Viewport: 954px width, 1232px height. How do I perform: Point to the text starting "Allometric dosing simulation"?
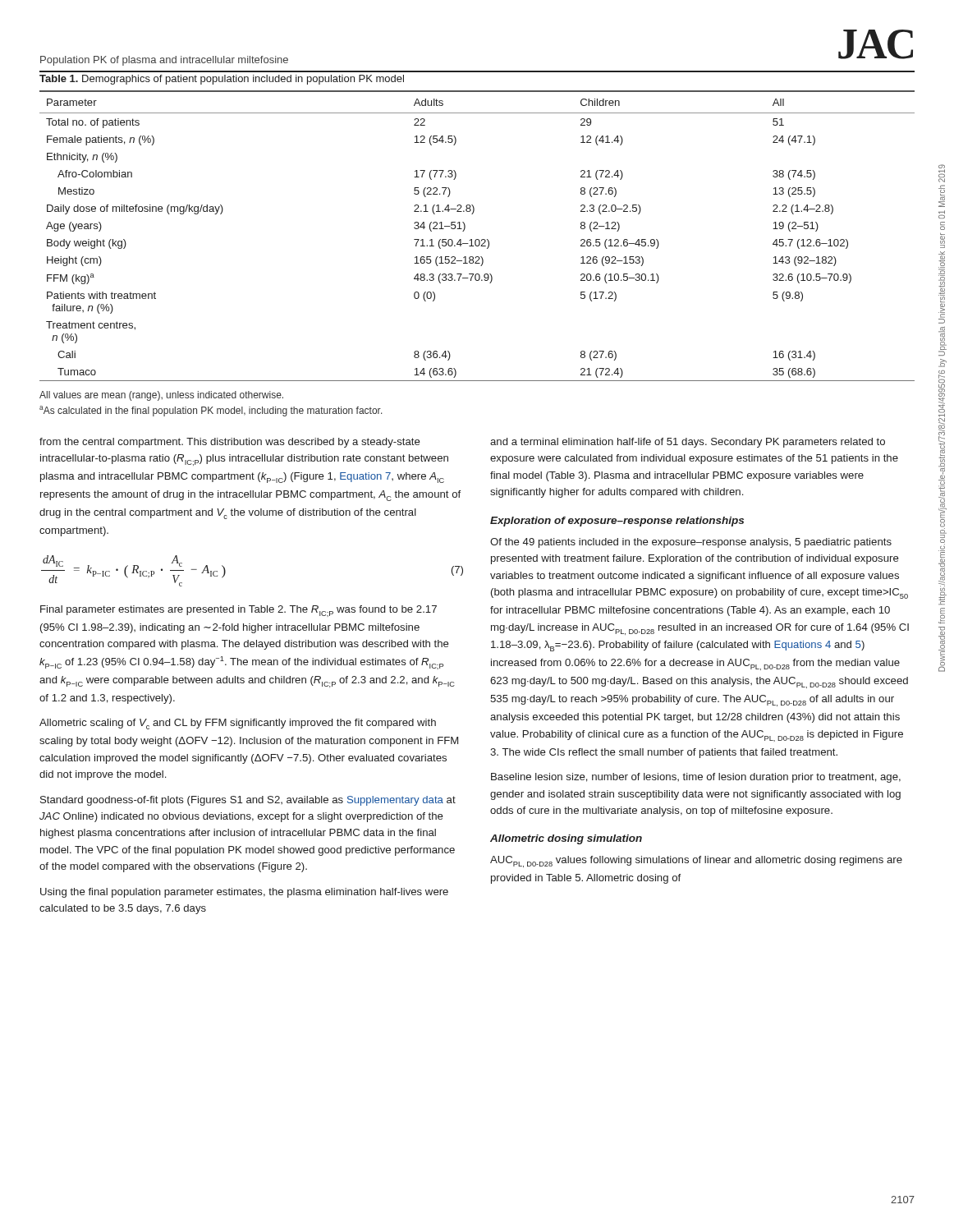click(566, 839)
